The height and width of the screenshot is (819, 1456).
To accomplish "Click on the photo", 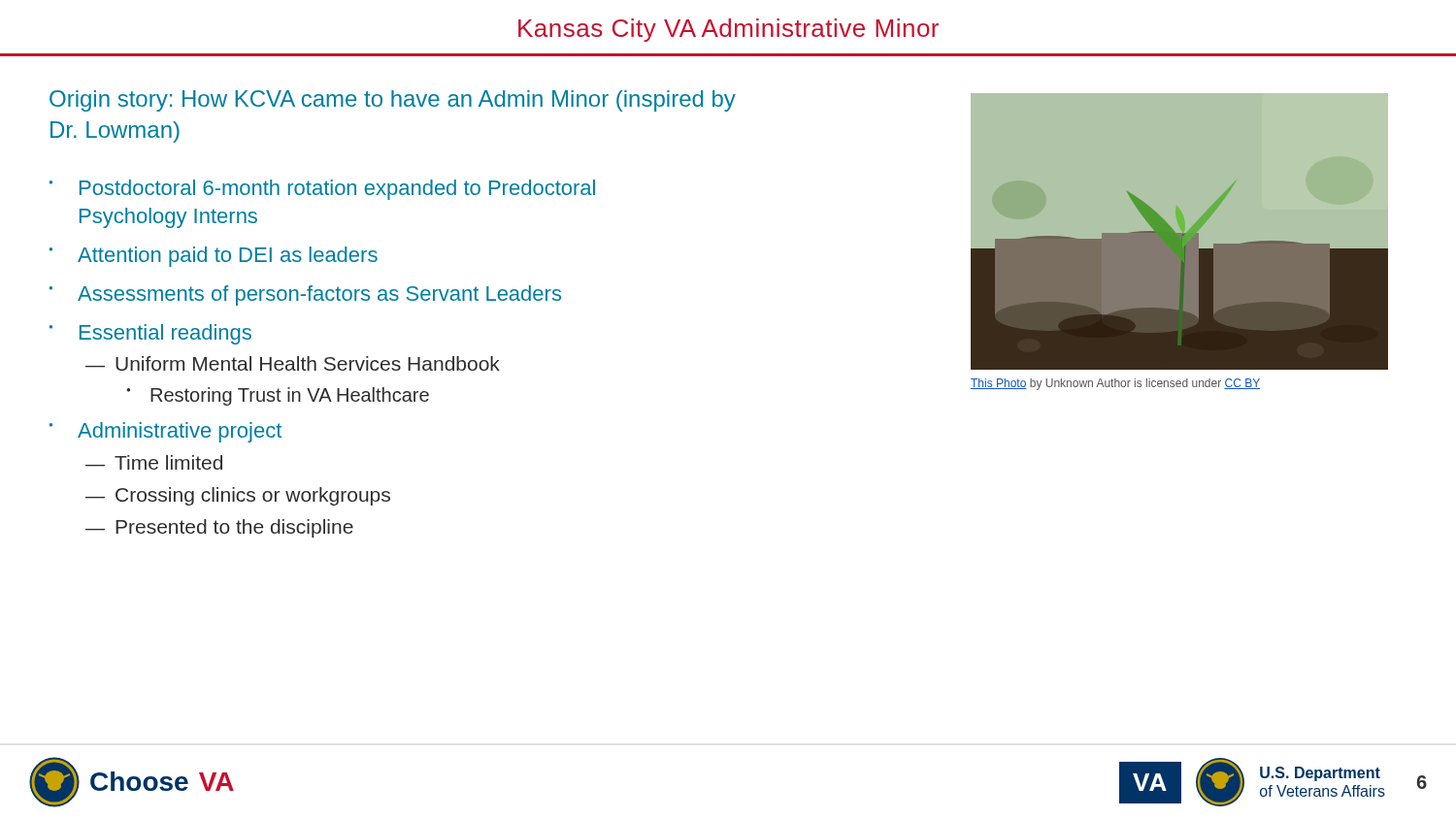I will [x=1179, y=231].
